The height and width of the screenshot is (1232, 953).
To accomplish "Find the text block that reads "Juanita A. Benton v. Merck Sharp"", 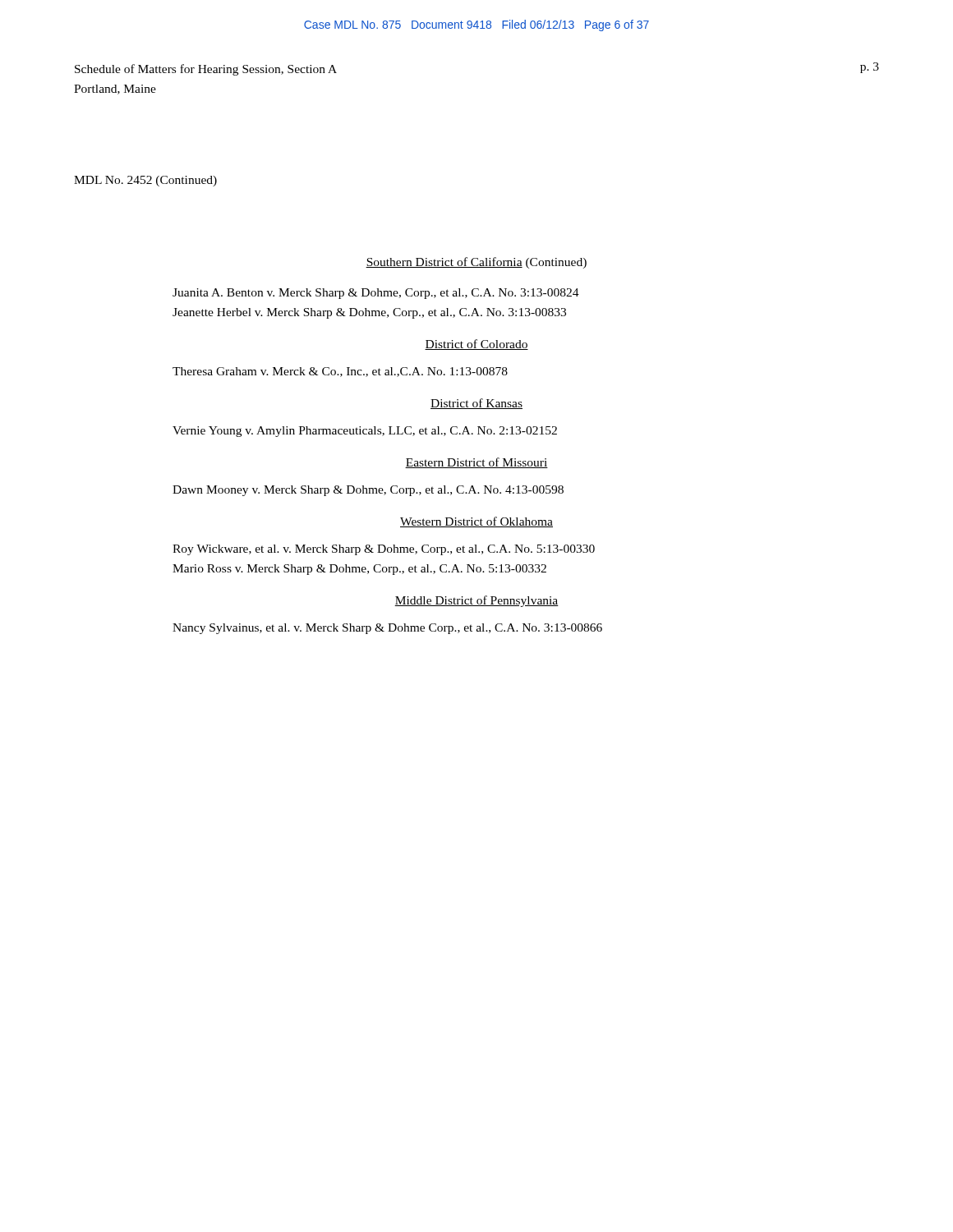I will 376,302.
